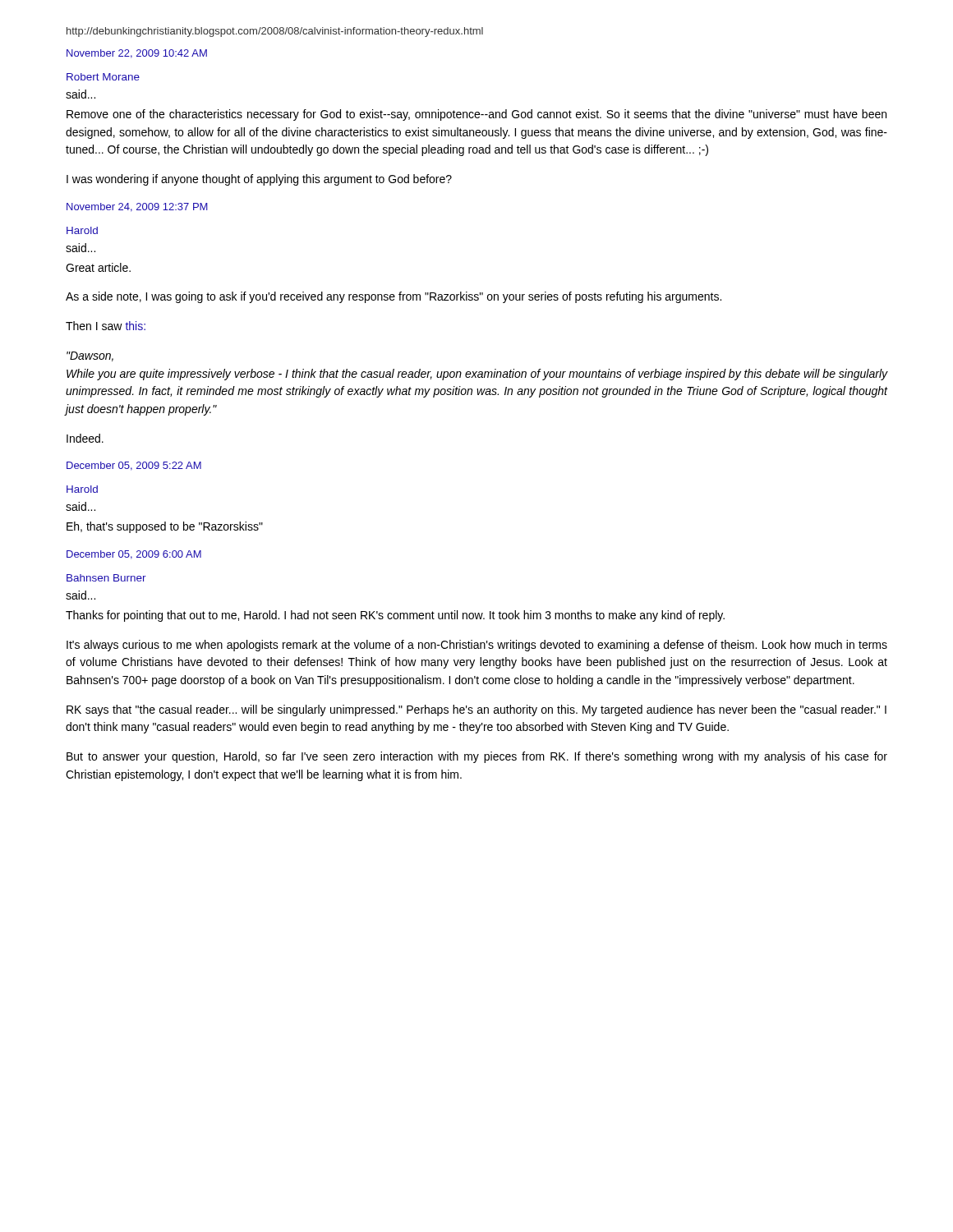Image resolution: width=953 pixels, height=1232 pixels.
Task: Locate the text block that says "But to answer your question,"
Action: coord(476,765)
